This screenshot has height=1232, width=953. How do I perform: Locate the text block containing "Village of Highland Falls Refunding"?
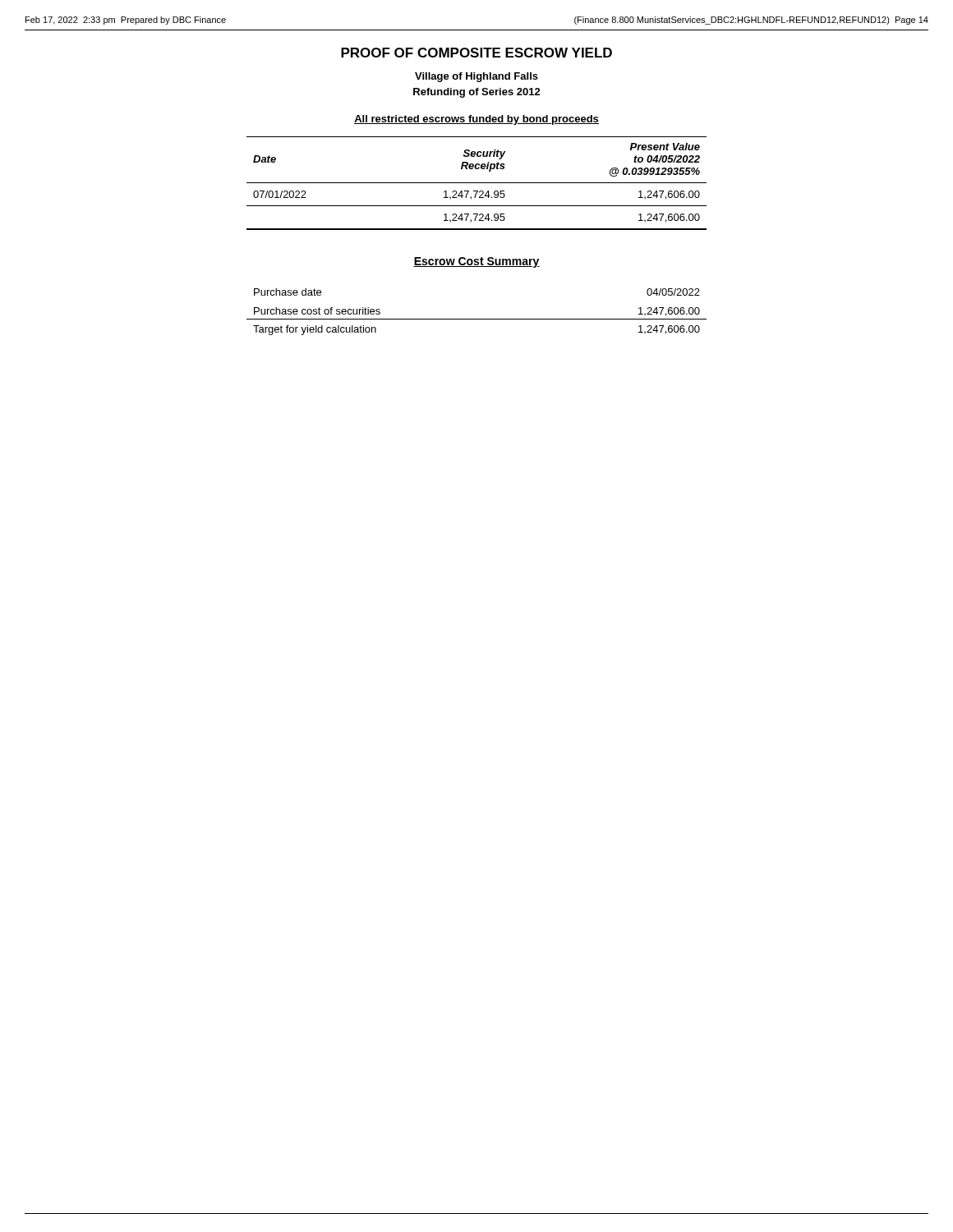coord(476,84)
